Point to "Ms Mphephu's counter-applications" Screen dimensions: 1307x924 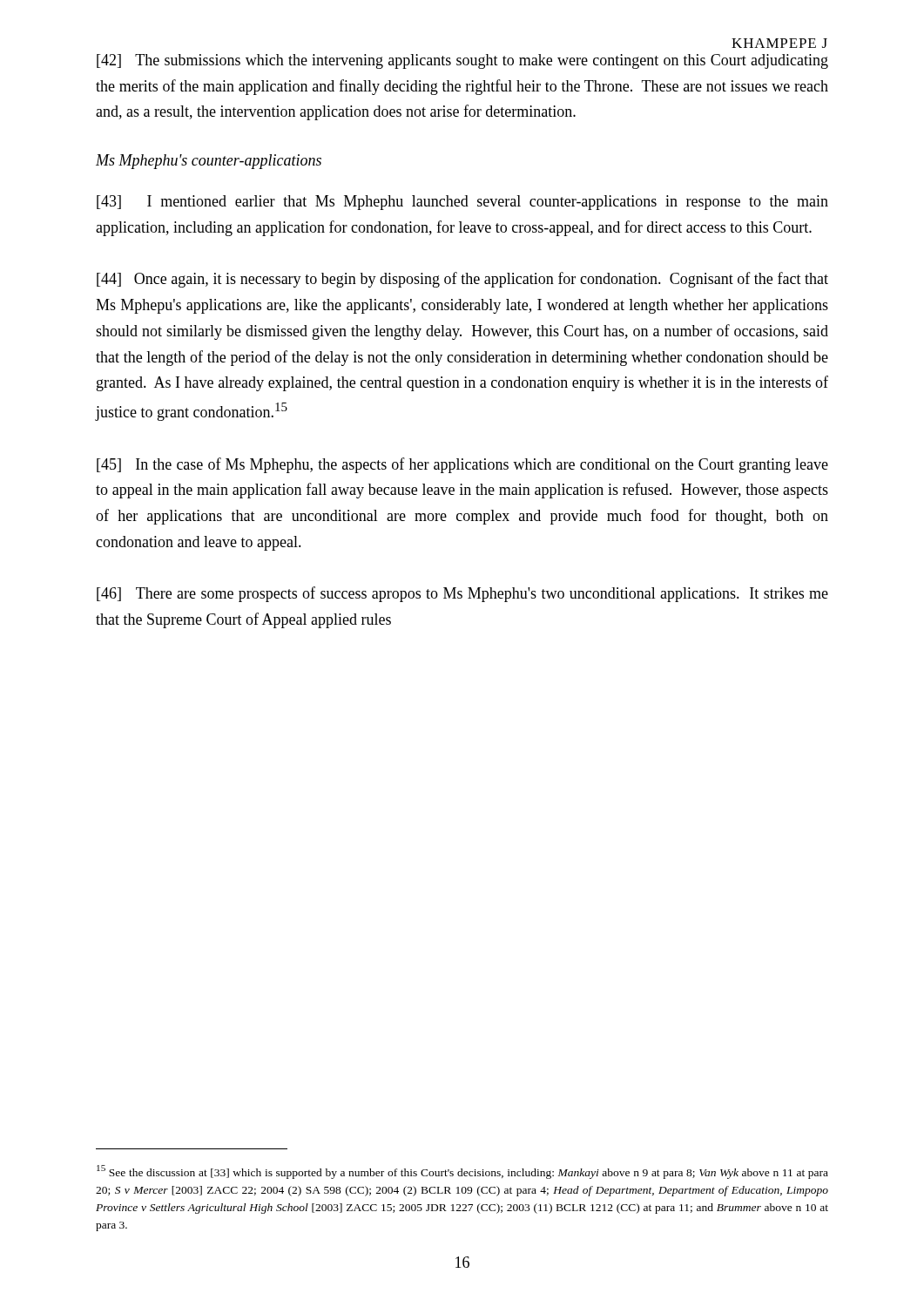pyautogui.click(x=209, y=162)
